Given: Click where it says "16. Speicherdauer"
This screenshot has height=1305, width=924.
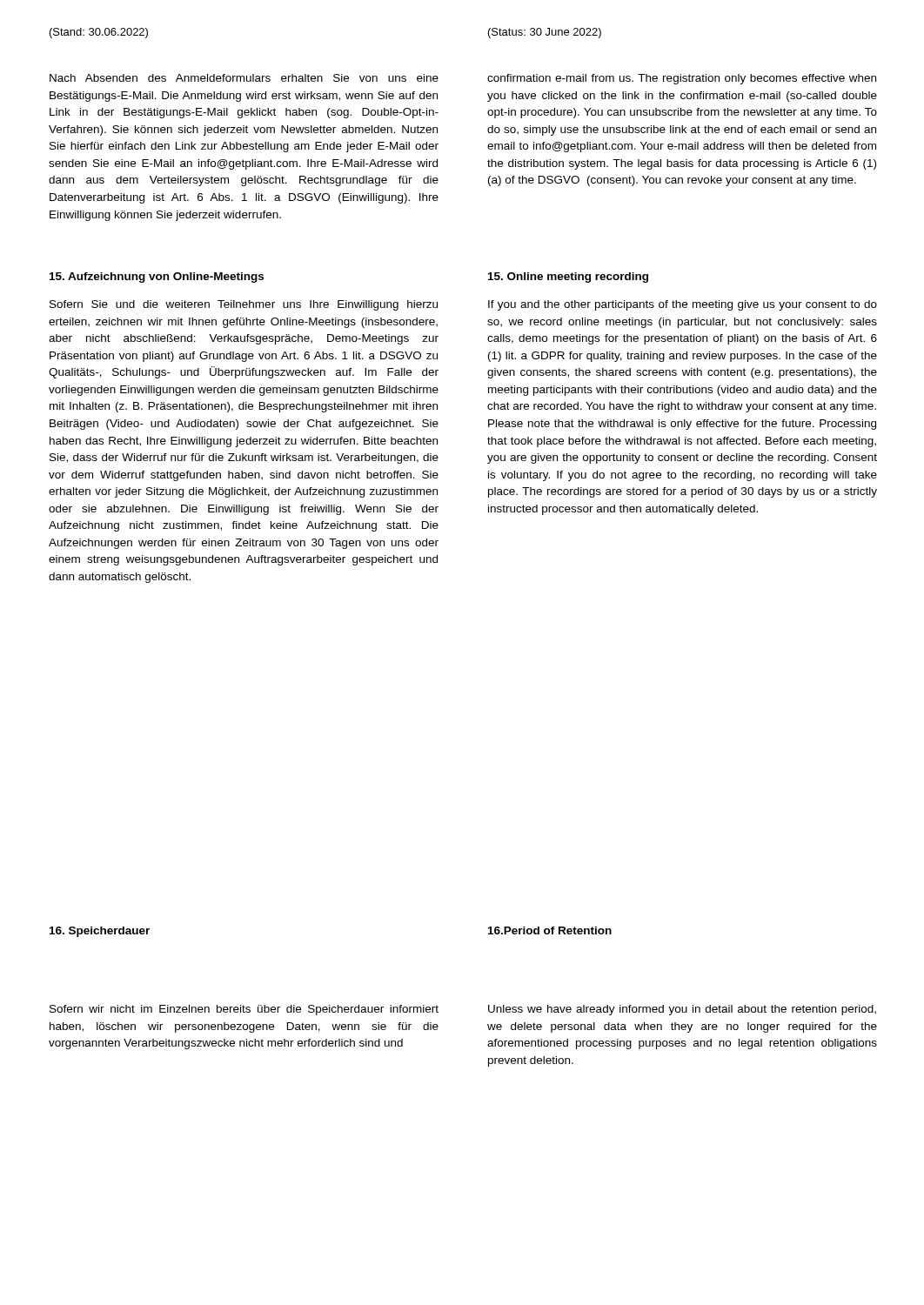Looking at the screenshot, I should pos(100,932).
